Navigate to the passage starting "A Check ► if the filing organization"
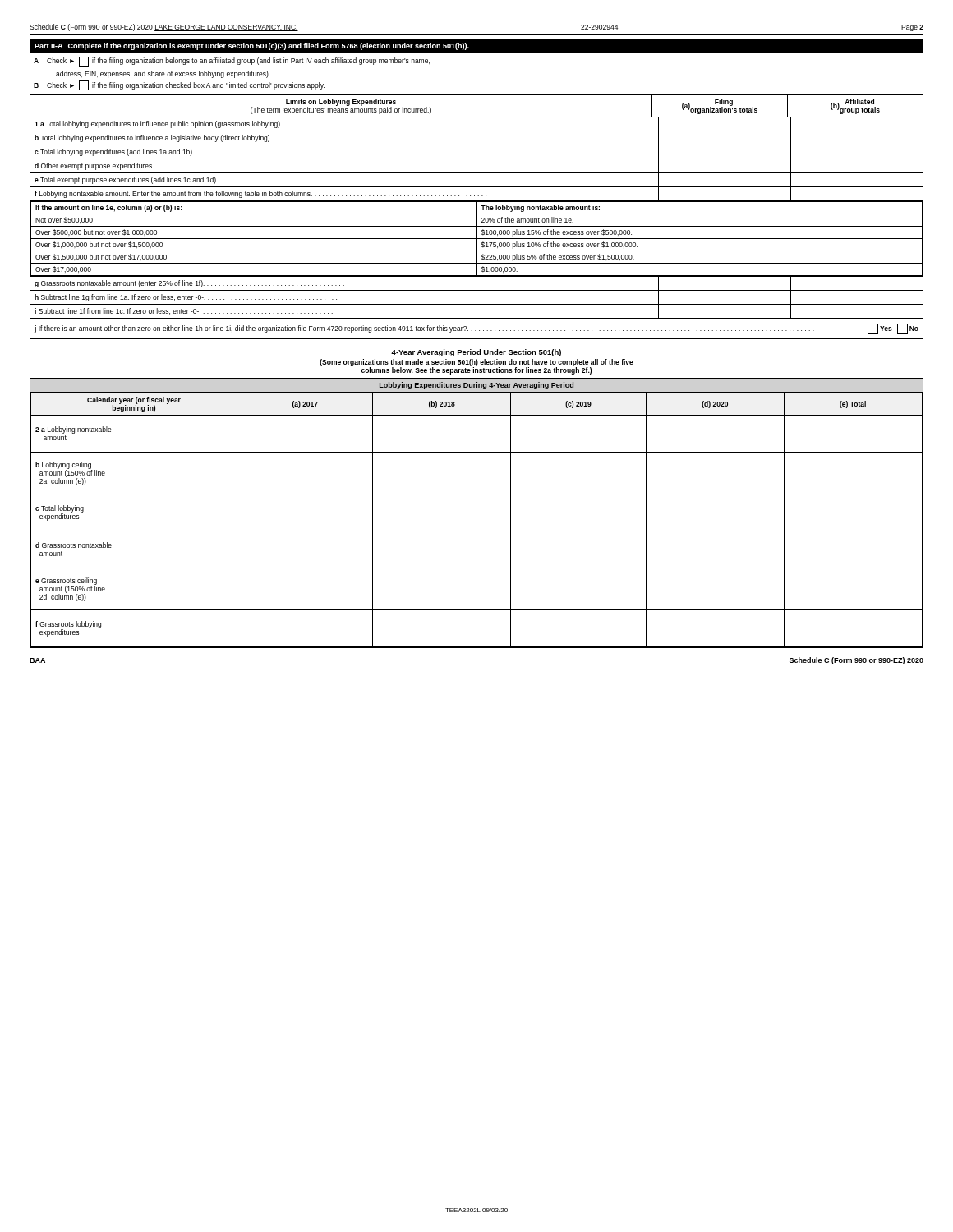This screenshot has width=953, height=1232. (x=232, y=62)
